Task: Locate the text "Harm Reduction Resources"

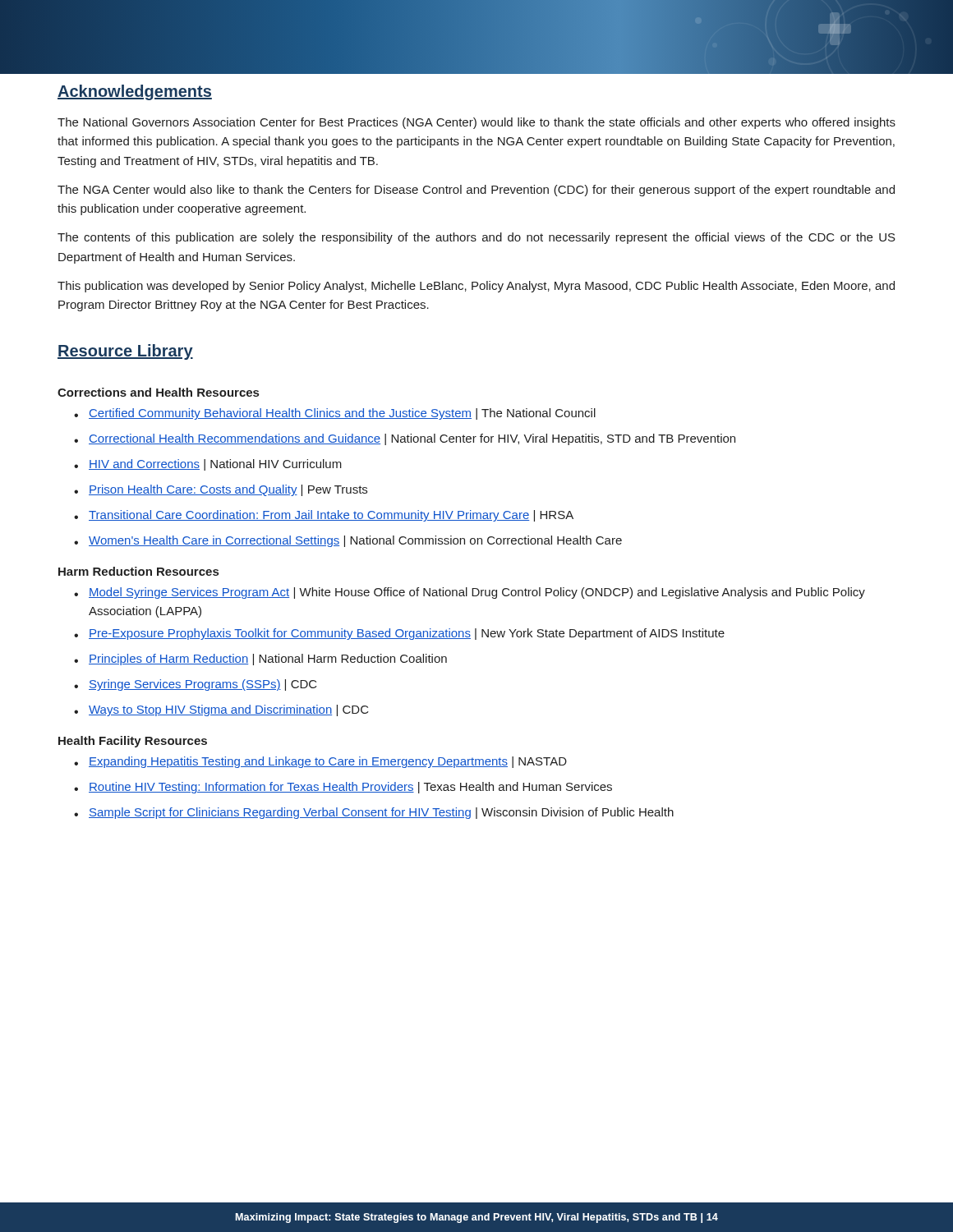Action: point(138,571)
